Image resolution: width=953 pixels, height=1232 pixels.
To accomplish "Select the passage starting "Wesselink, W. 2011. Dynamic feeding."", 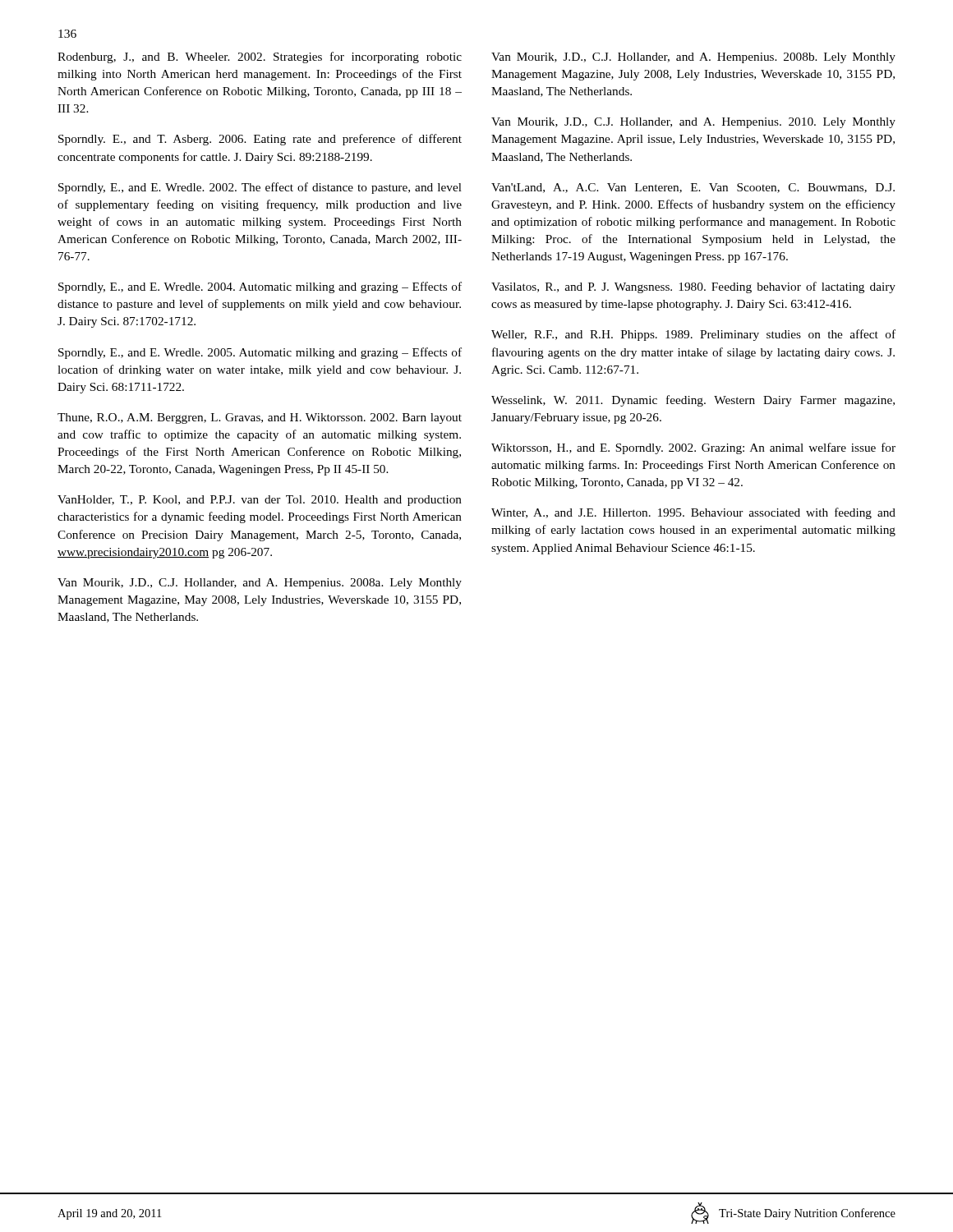I will click(693, 408).
